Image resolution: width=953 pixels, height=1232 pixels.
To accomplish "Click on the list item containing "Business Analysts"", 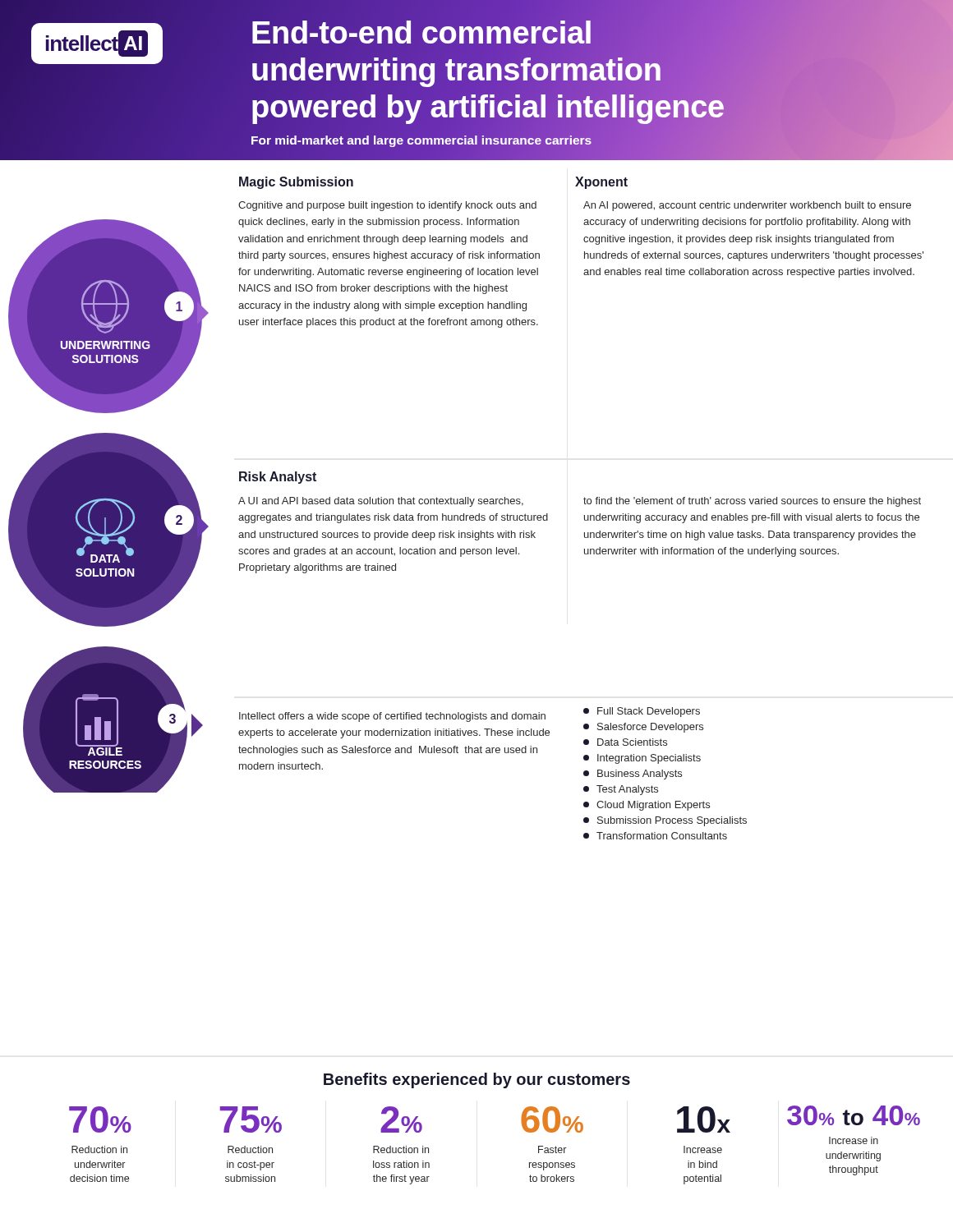I will [x=633, y=773].
